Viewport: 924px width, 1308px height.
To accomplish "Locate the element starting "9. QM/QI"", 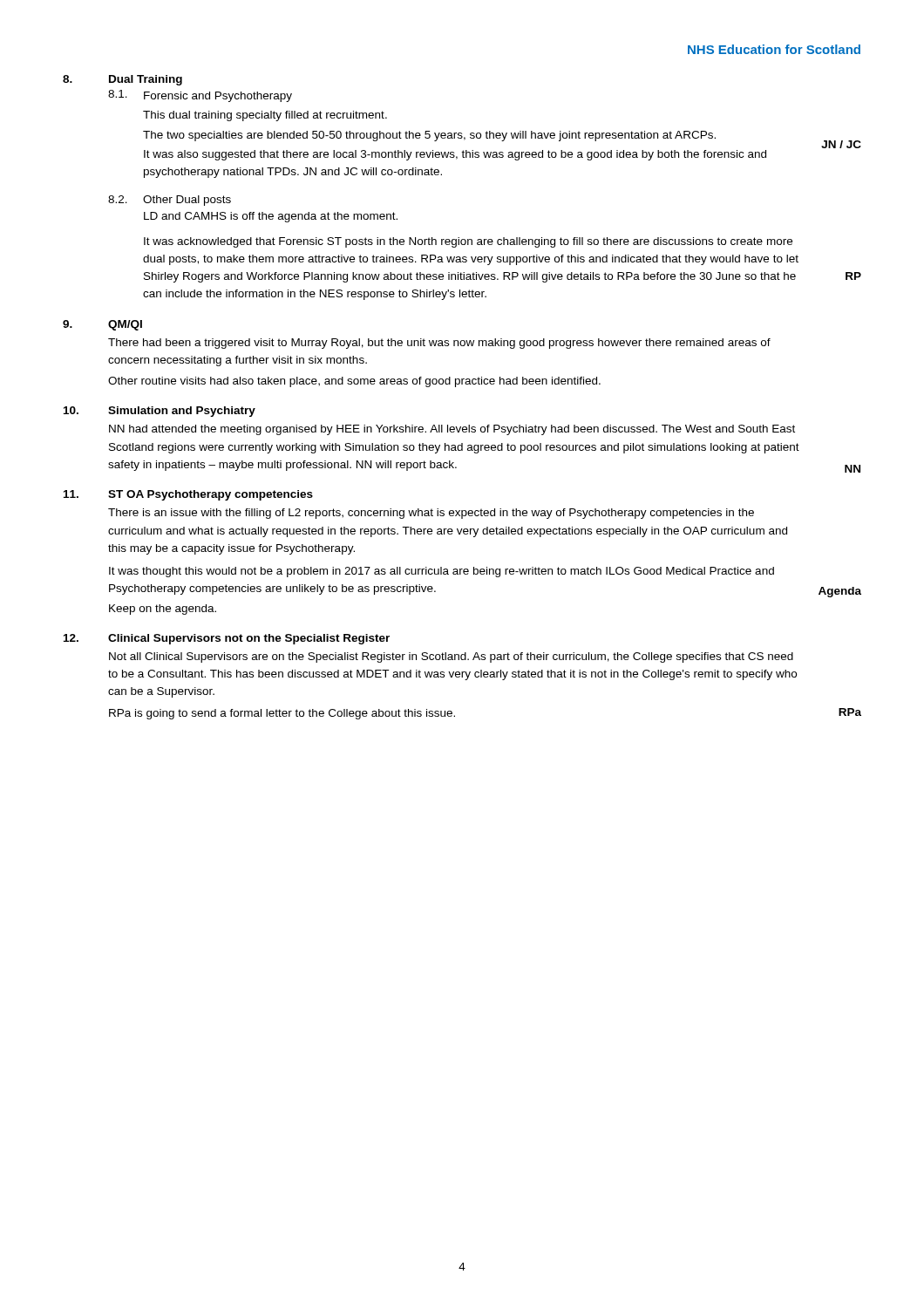I will [x=122, y=325].
